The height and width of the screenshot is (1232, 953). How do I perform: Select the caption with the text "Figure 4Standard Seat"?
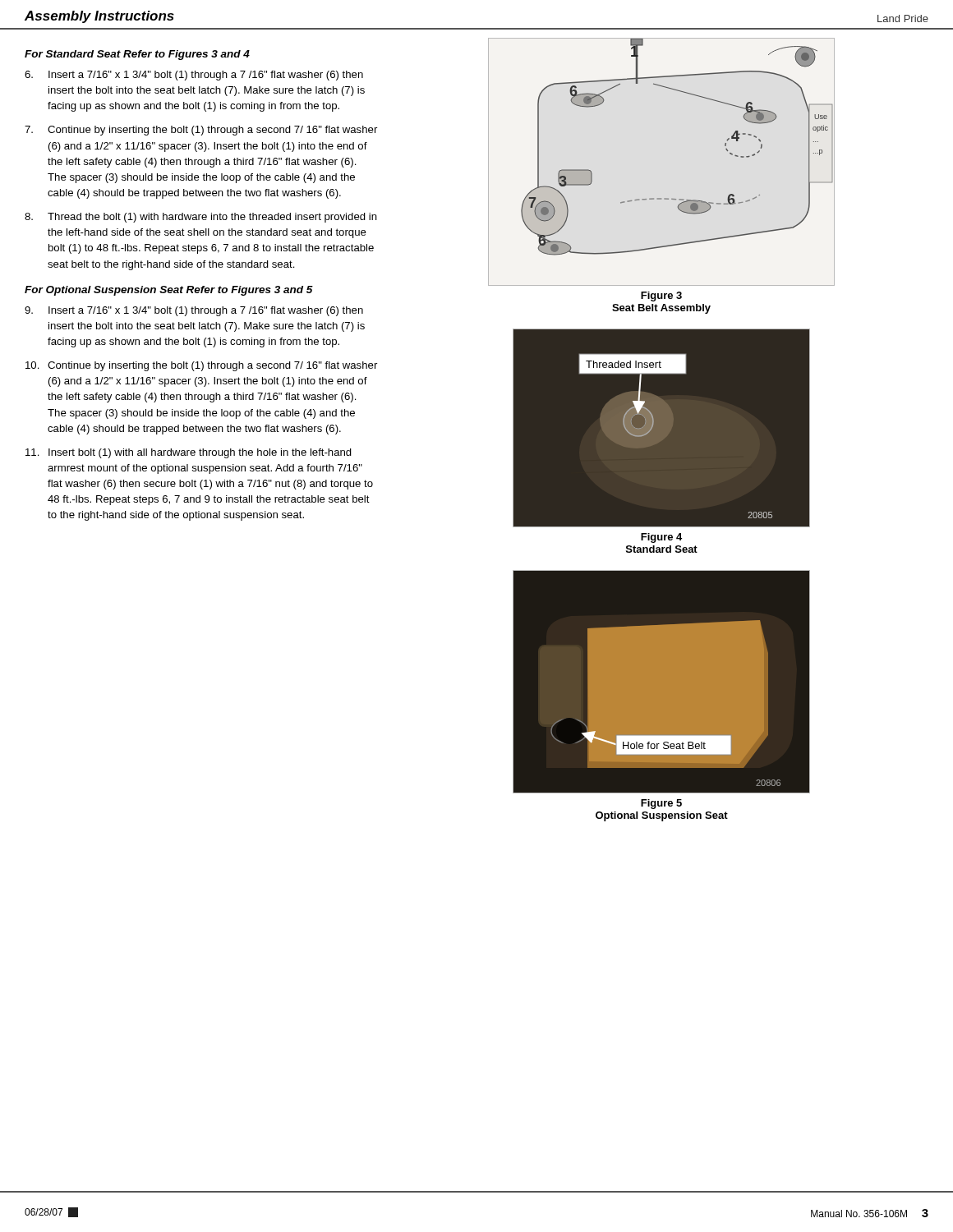pyautogui.click(x=661, y=543)
